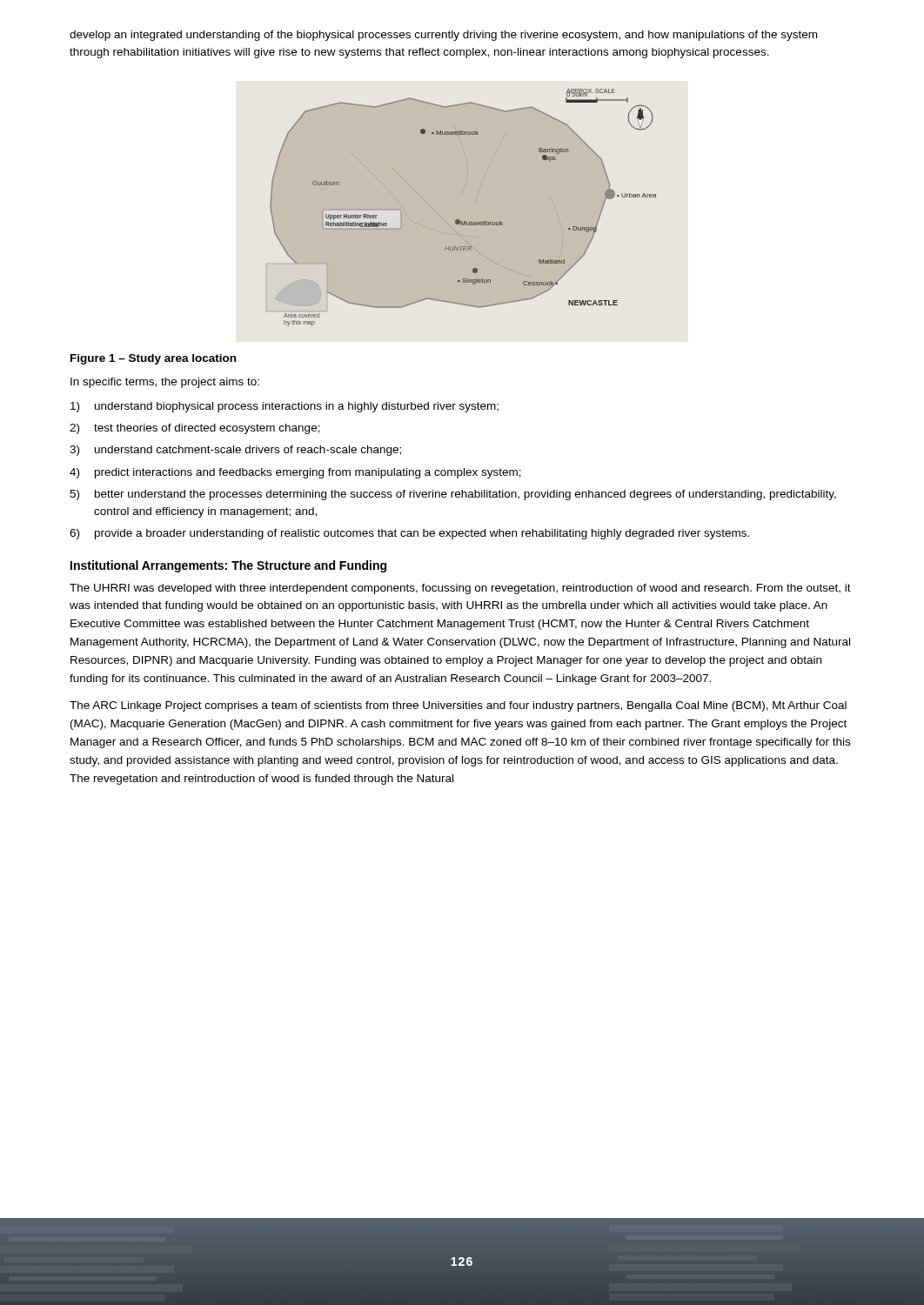
Task: Click on the section header containing "Institutional Arrangements: The"
Action: tap(228, 565)
